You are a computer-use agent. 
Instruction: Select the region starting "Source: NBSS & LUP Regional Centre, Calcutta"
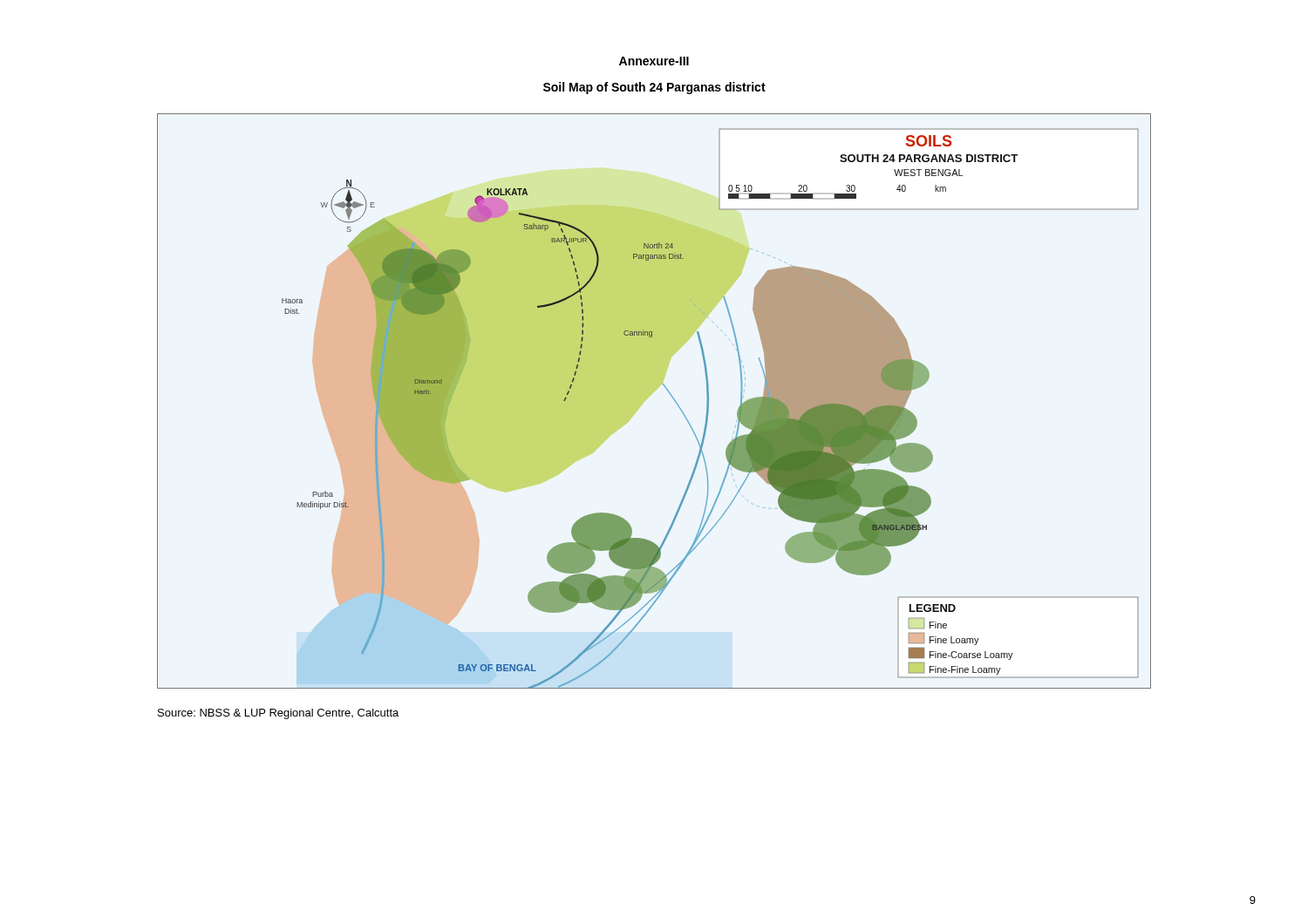click(278, 713)
